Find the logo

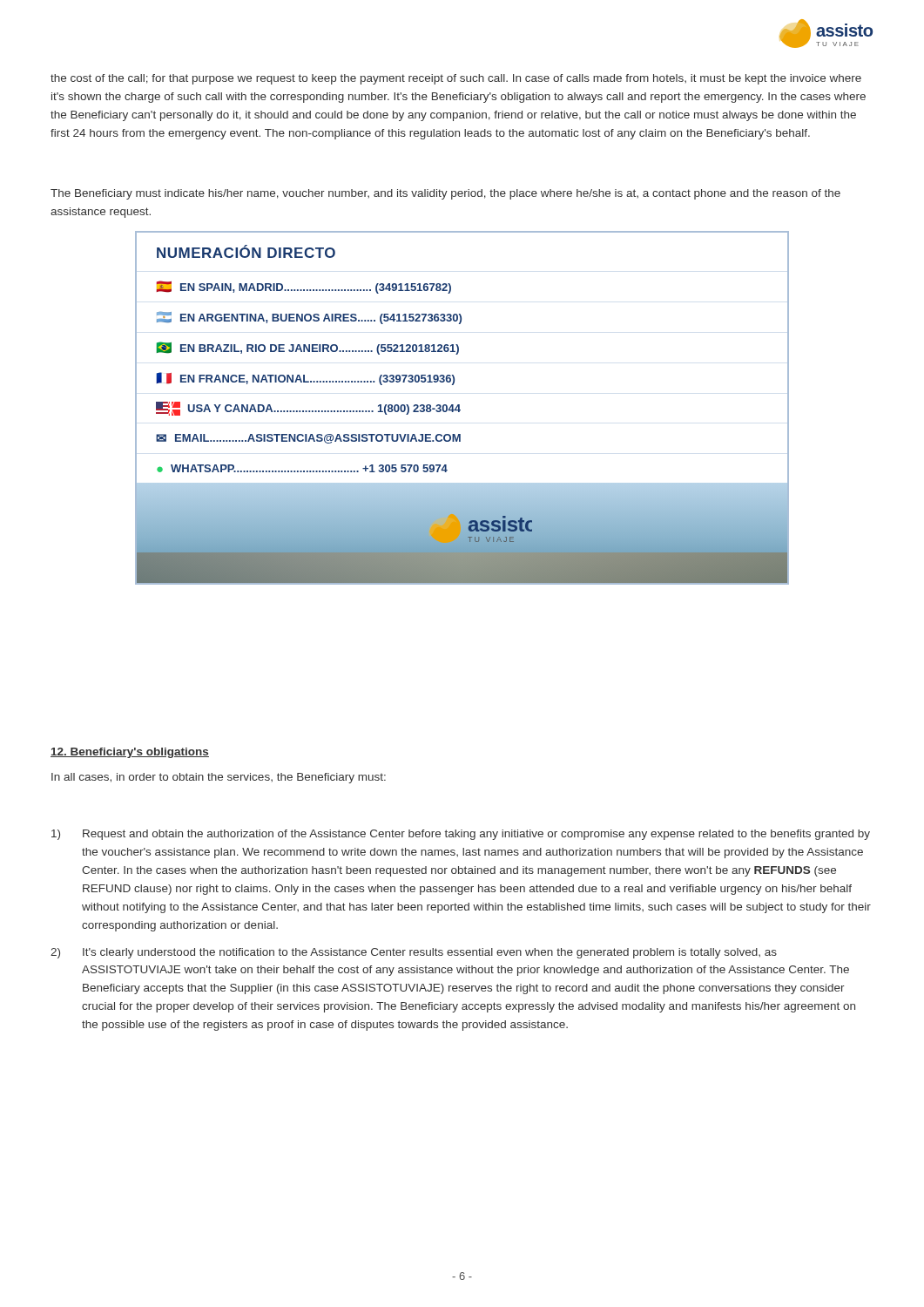click(x=826, y=38)
